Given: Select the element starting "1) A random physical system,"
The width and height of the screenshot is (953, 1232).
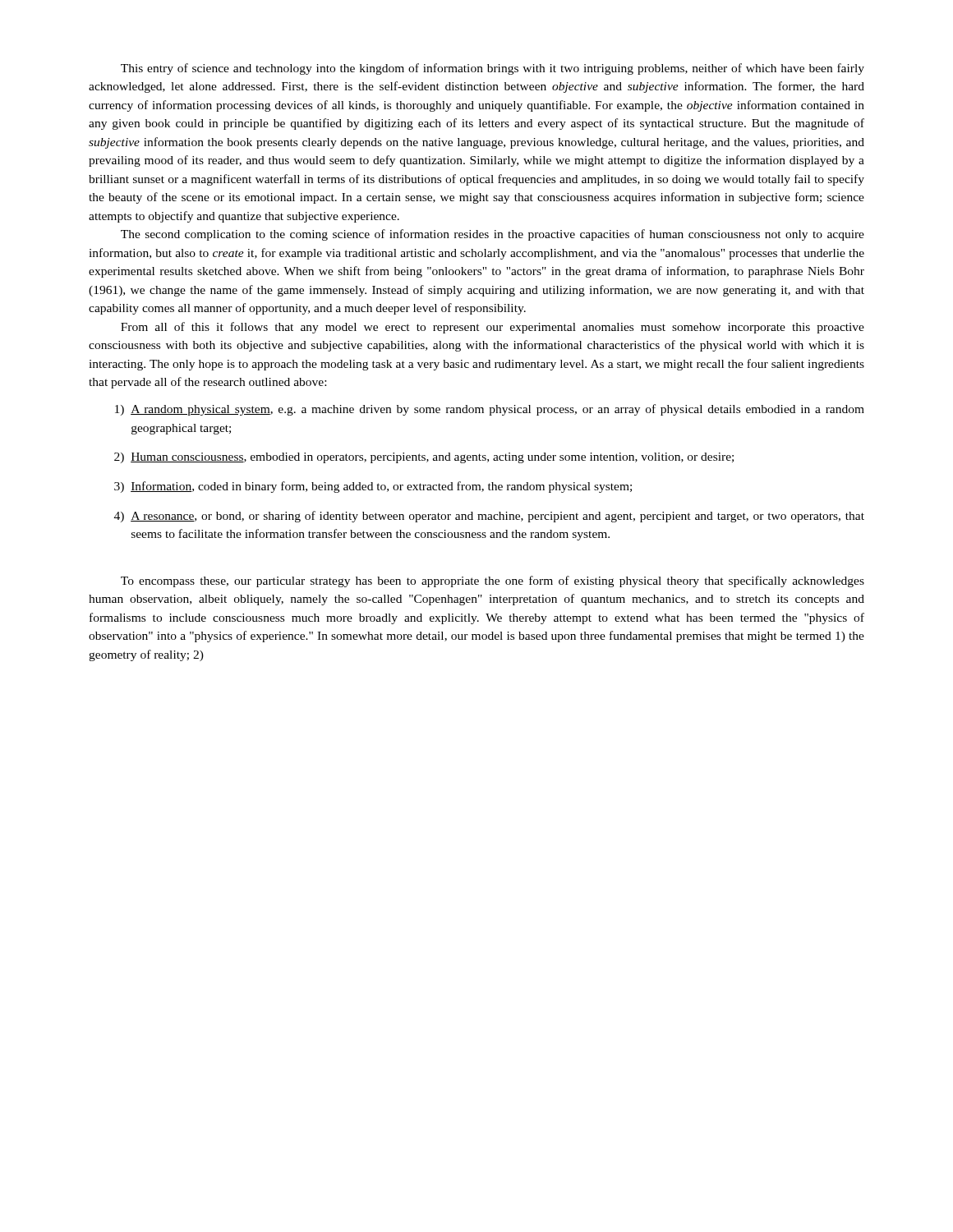Looking at the screenshot, I should pos(476,419).
